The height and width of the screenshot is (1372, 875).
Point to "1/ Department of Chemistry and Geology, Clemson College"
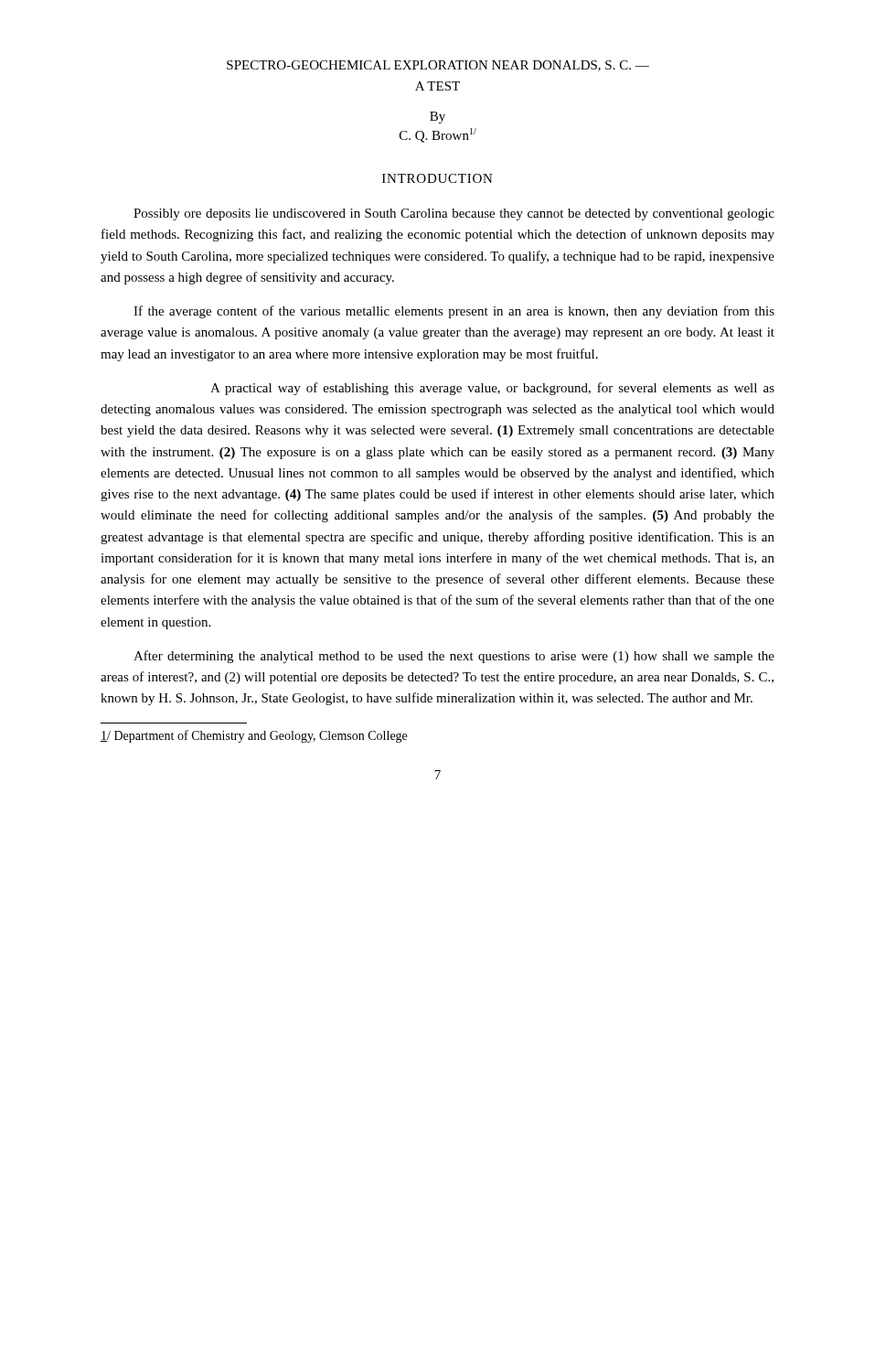pyautogui.click(x=254, y=735)
